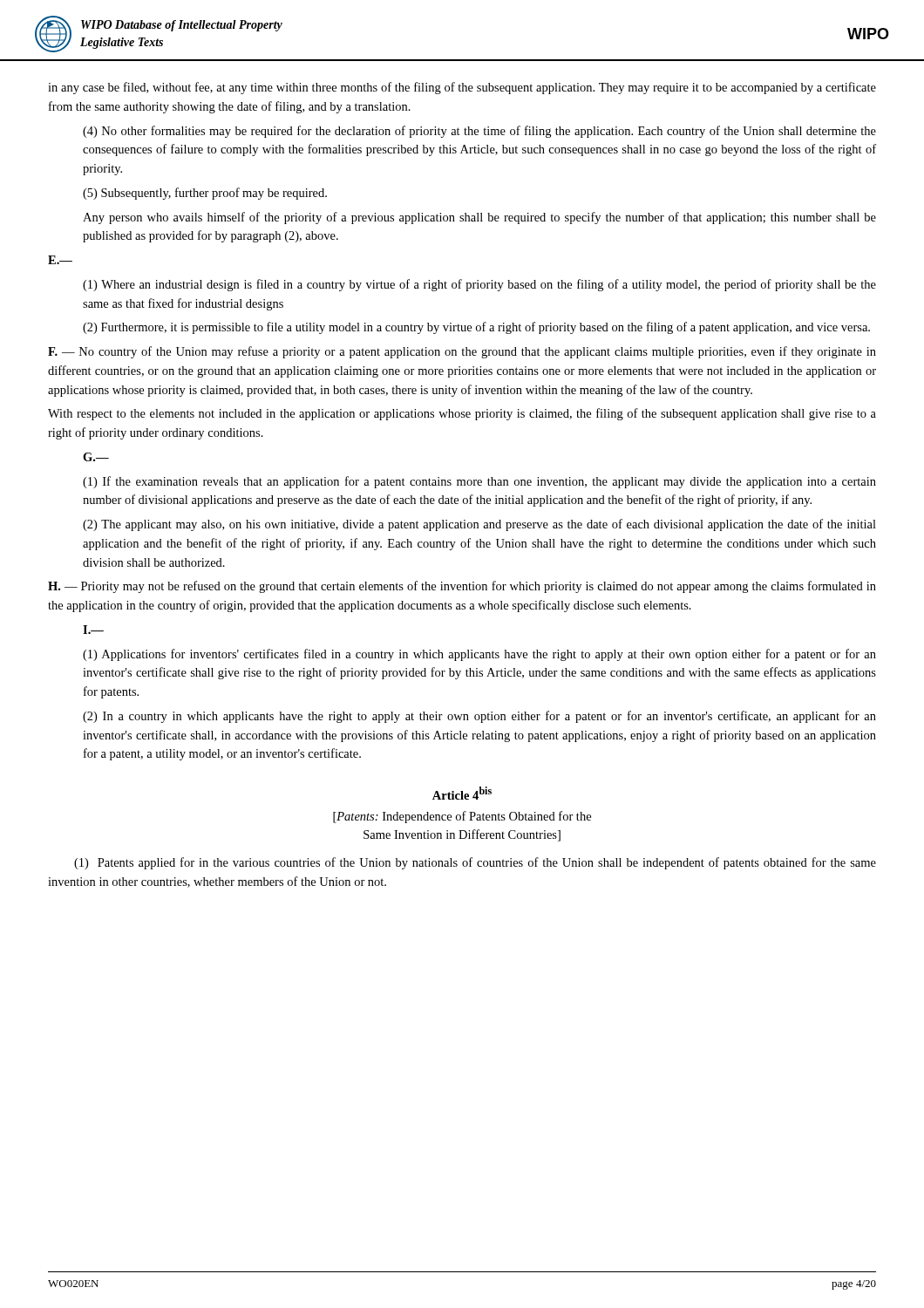The image size is (924, 1308).
Task: Select the passage starting "Any person who avails himself of the priority"
Action: [479, 227]
